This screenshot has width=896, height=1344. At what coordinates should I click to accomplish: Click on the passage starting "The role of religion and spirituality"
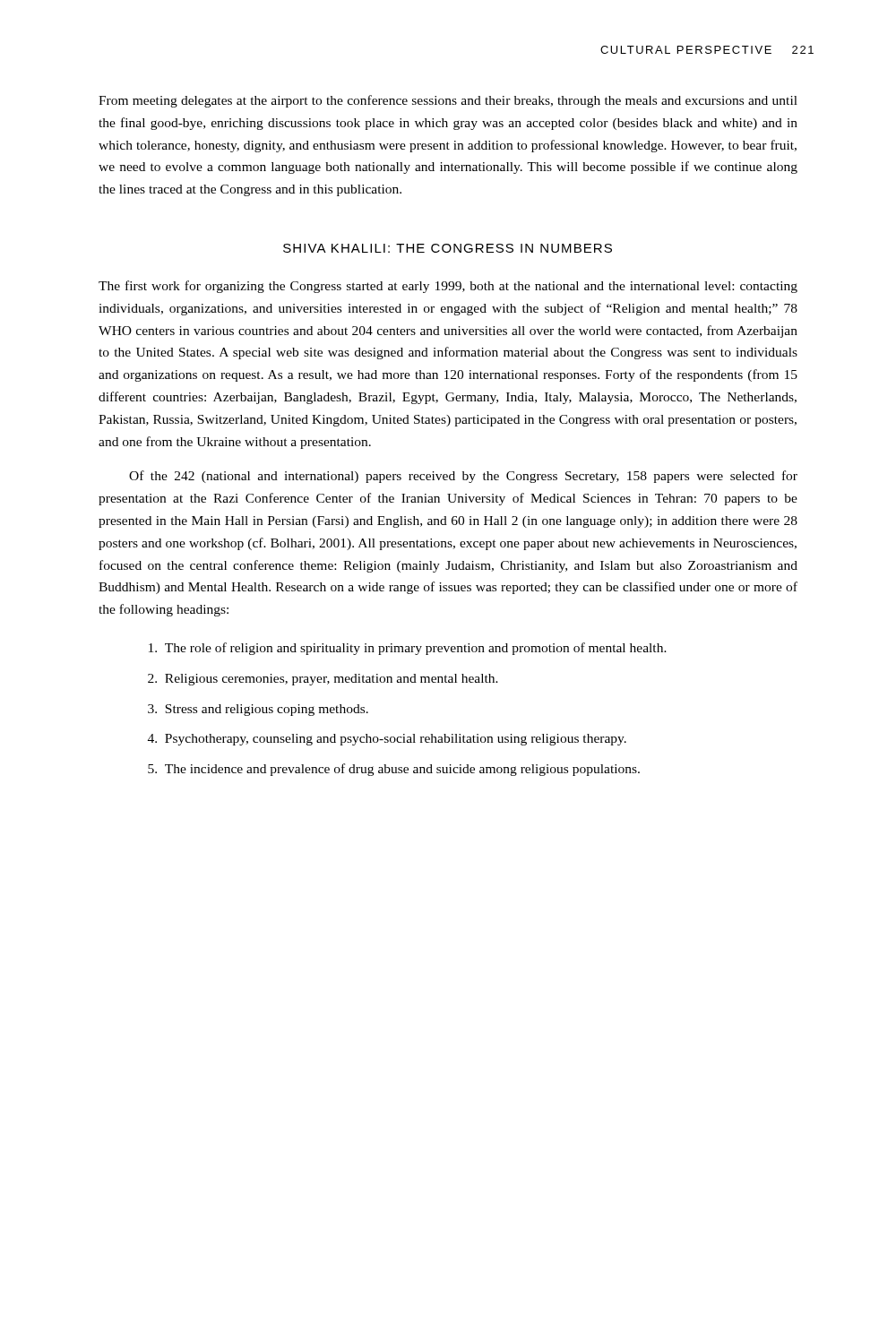click(x=462, y=648)
